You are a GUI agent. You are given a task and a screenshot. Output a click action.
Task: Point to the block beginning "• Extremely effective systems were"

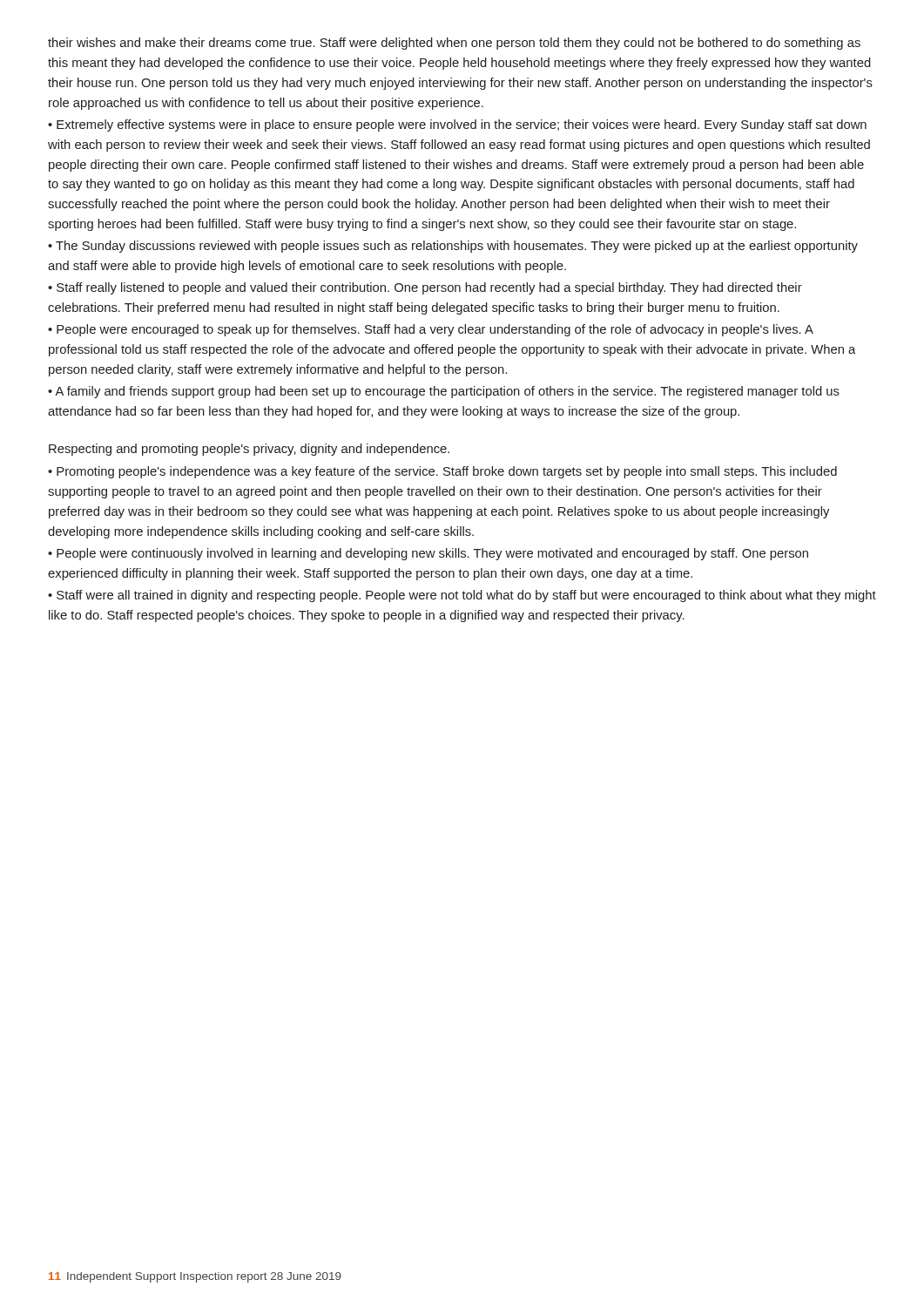[462, 175]
